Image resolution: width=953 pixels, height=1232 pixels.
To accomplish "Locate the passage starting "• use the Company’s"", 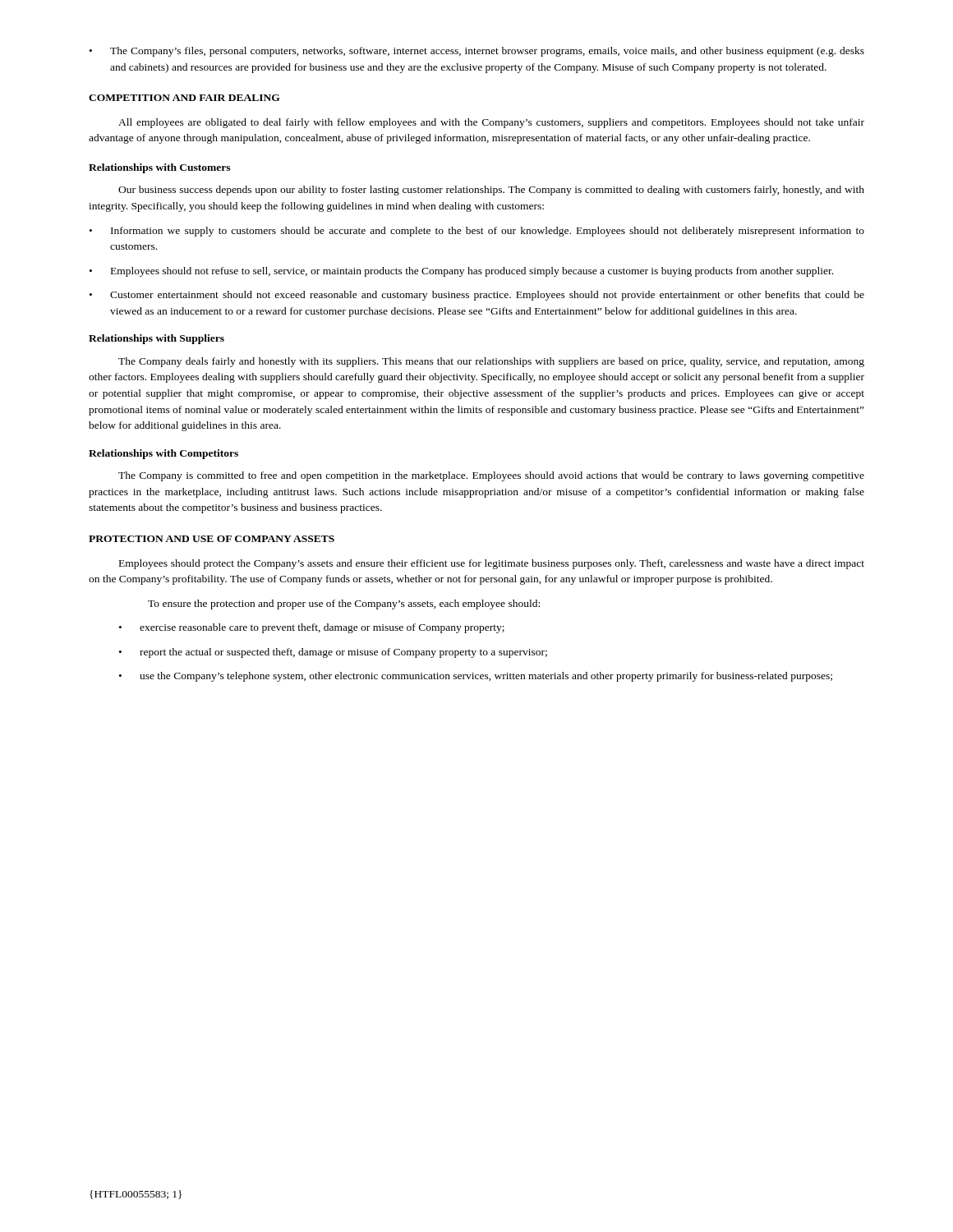I will 491,676.
